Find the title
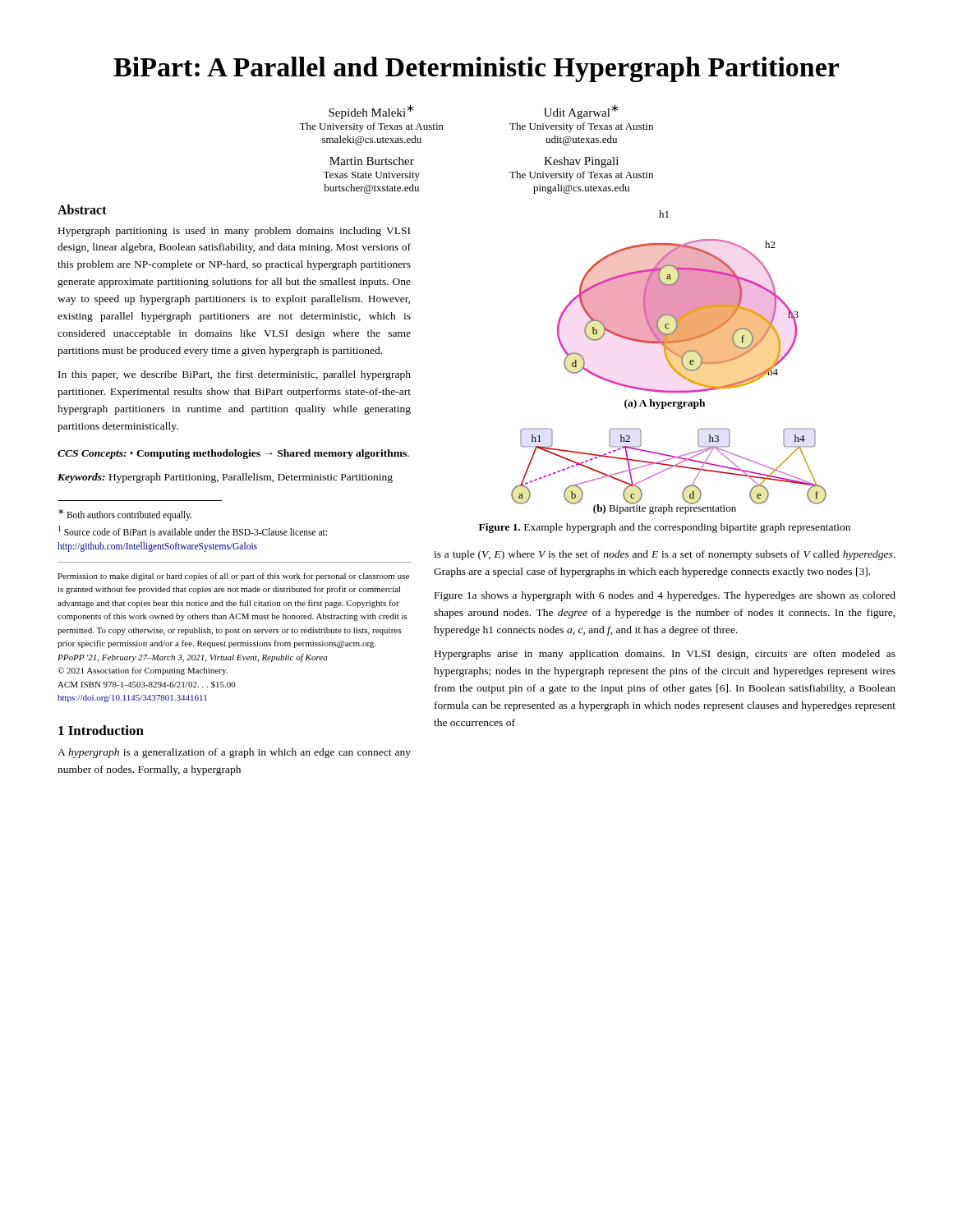 476,67
